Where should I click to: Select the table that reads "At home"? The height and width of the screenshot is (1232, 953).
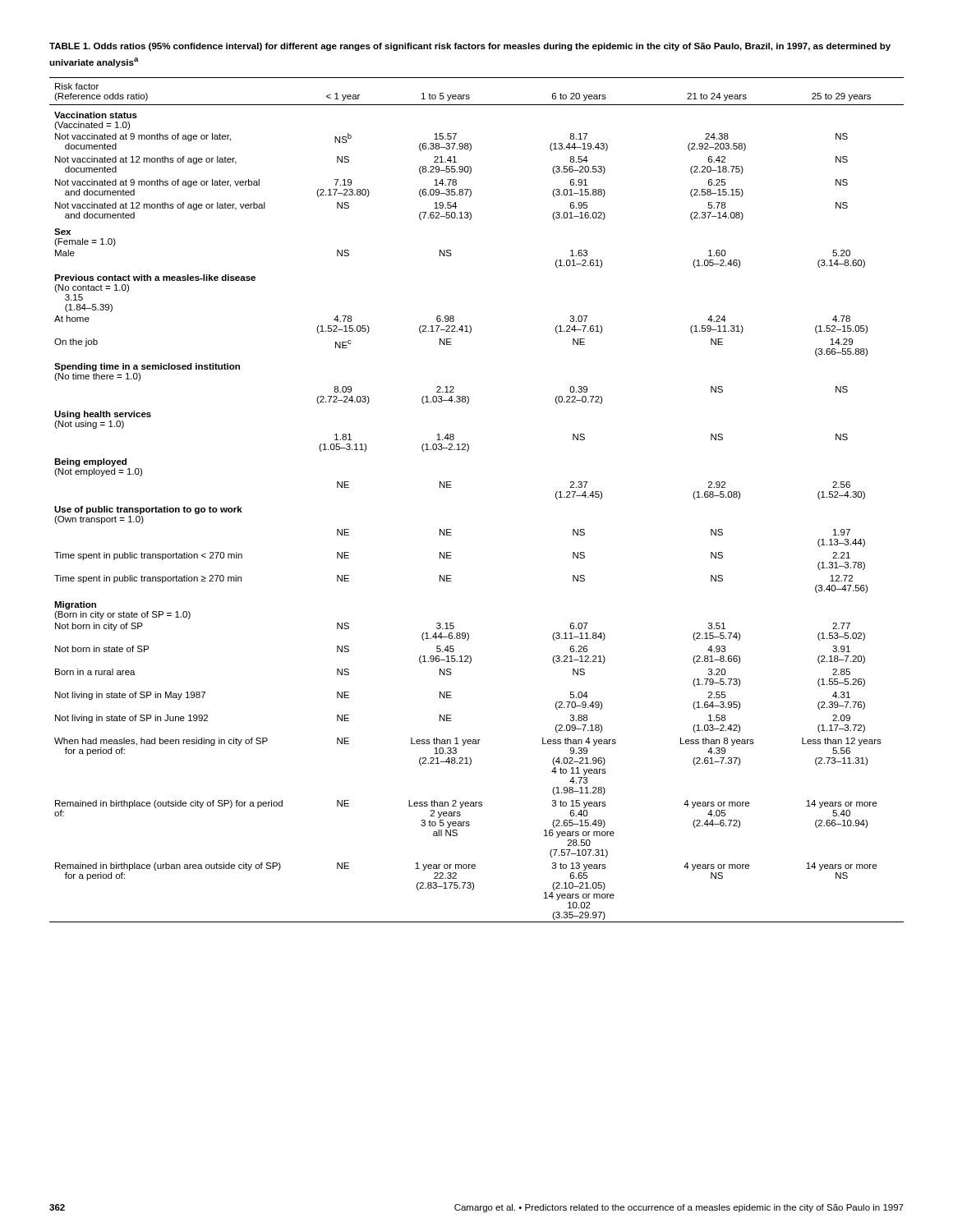coord(476,503)
